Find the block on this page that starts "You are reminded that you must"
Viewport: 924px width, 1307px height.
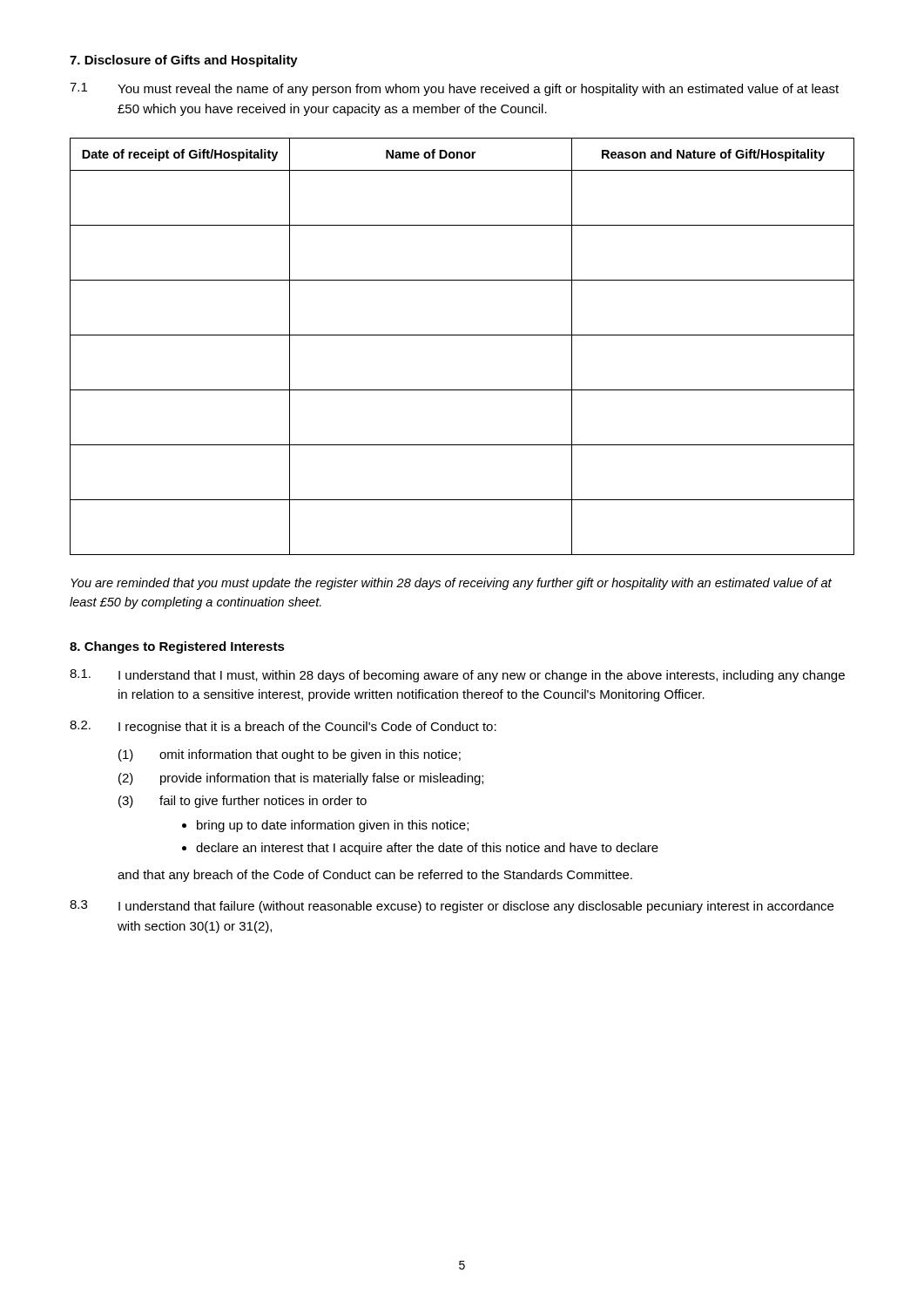(450, 592)
